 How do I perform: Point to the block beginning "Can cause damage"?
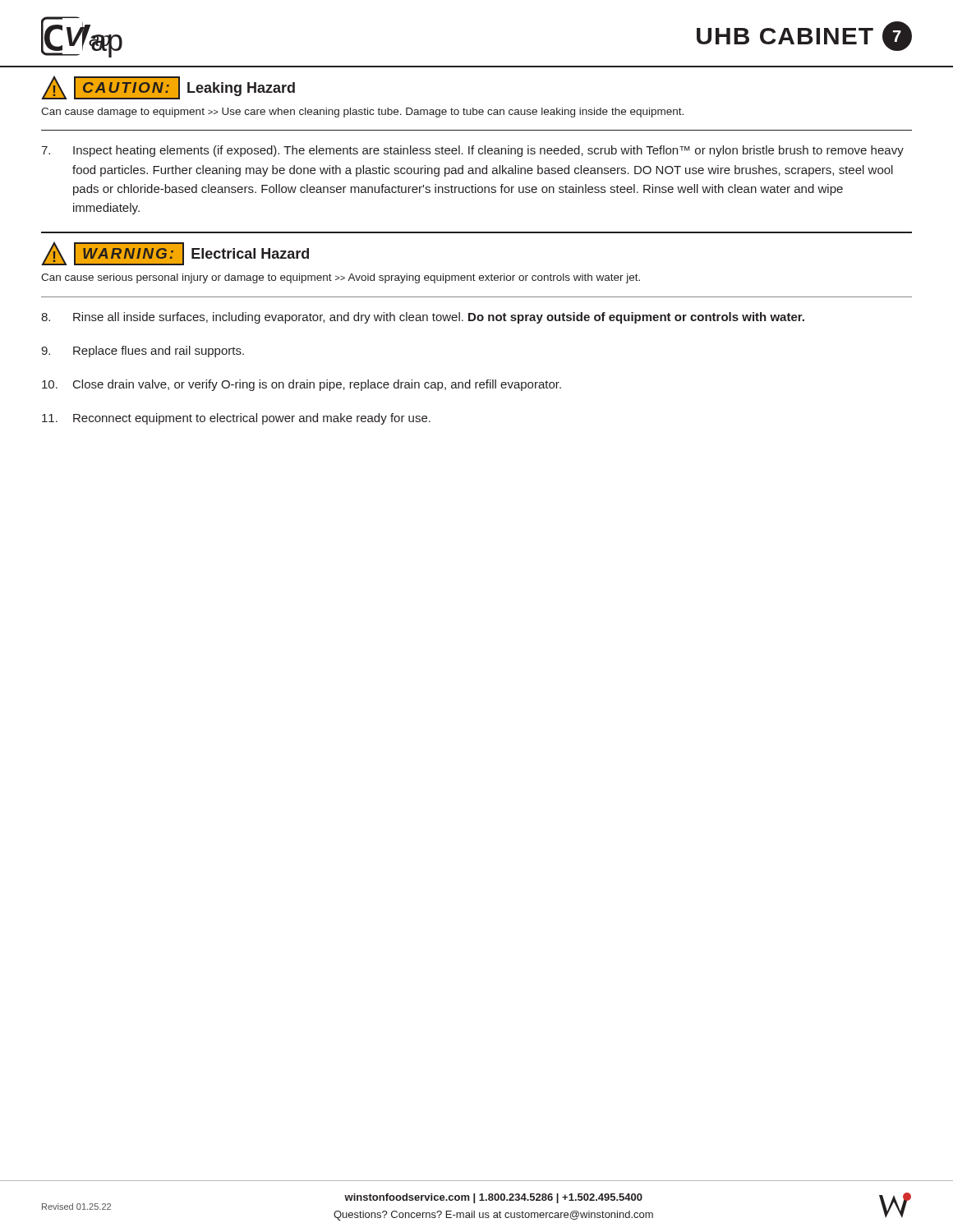[x=363, y=111]
